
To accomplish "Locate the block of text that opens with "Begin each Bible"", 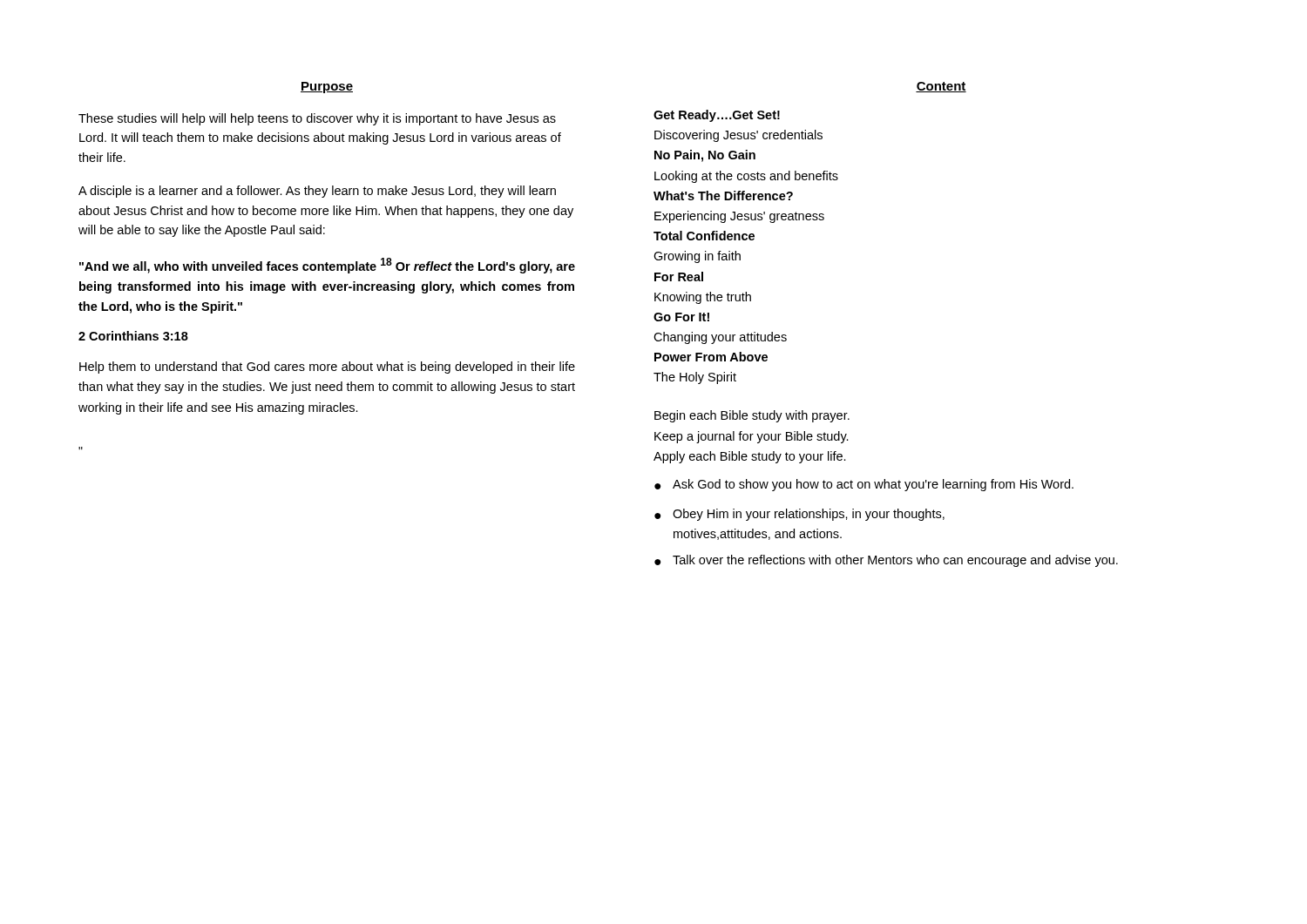I will (x=752, y=436).
